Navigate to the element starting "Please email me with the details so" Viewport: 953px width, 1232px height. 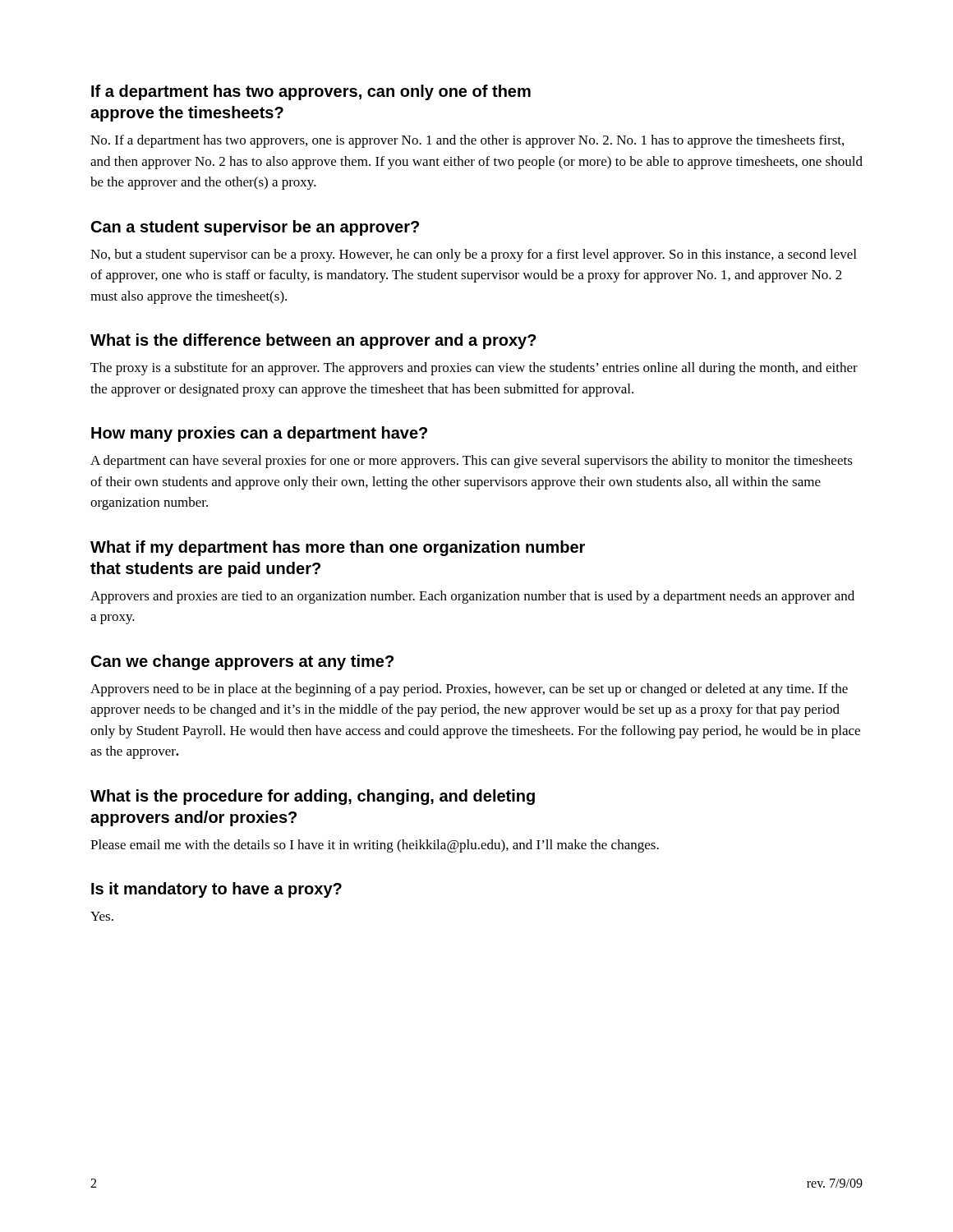click(375, 844)
